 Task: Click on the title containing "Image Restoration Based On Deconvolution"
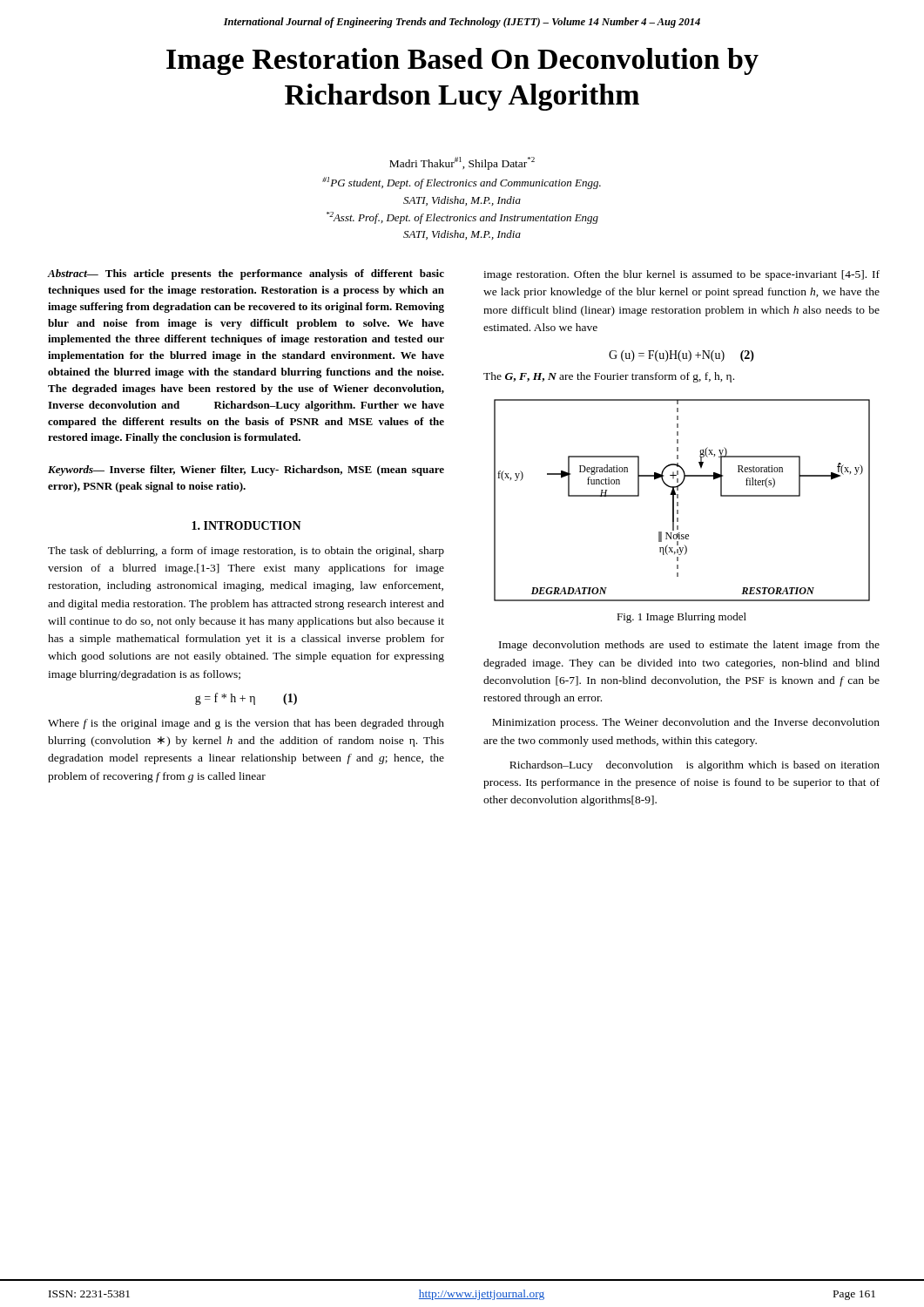[462, 77]
